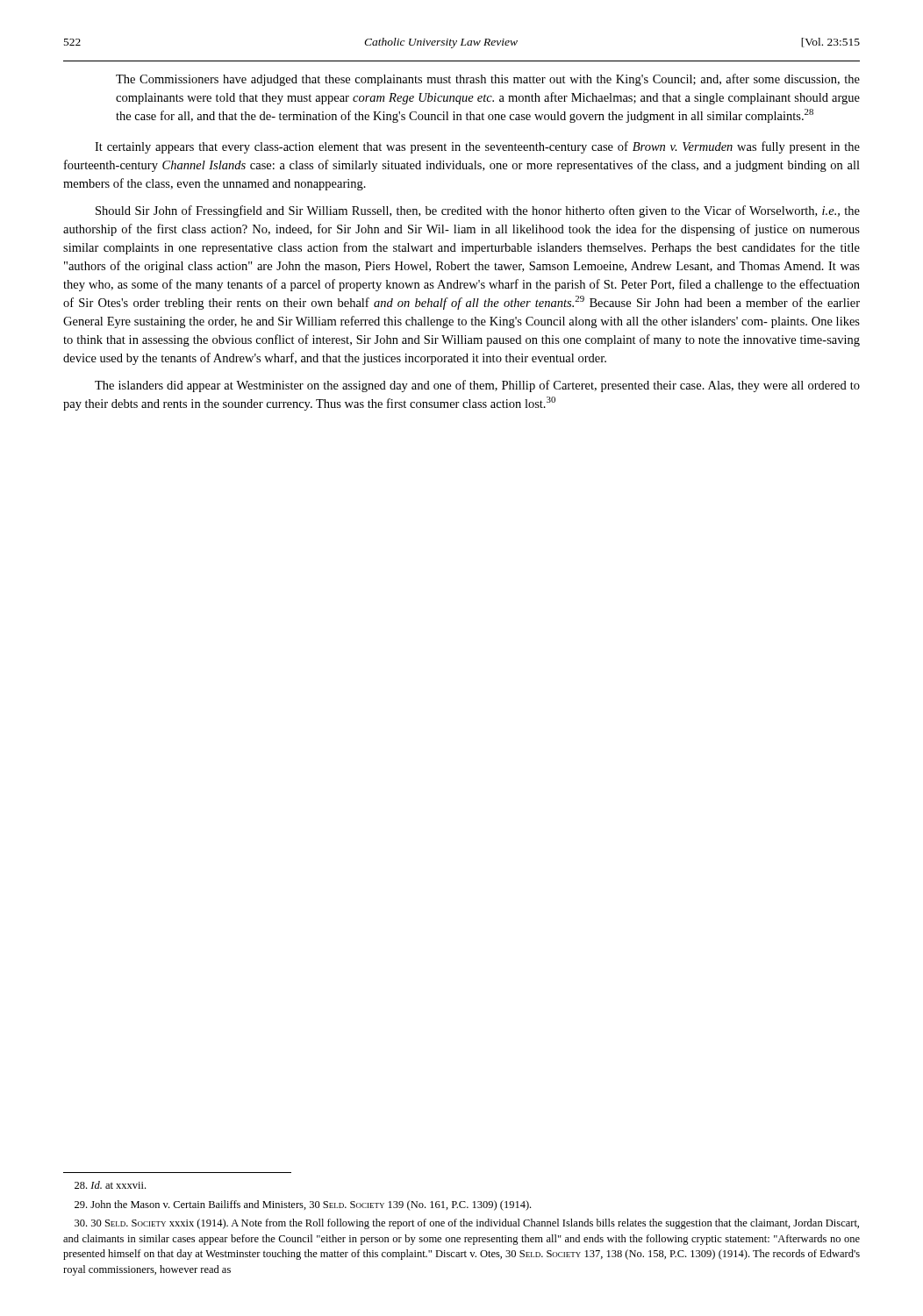This screenshot has height=1316, width=923.
Task: Click on the element starting "30 Seld. Society xxxix (1914). A Note from"
Action: [x=462, y=1246]
